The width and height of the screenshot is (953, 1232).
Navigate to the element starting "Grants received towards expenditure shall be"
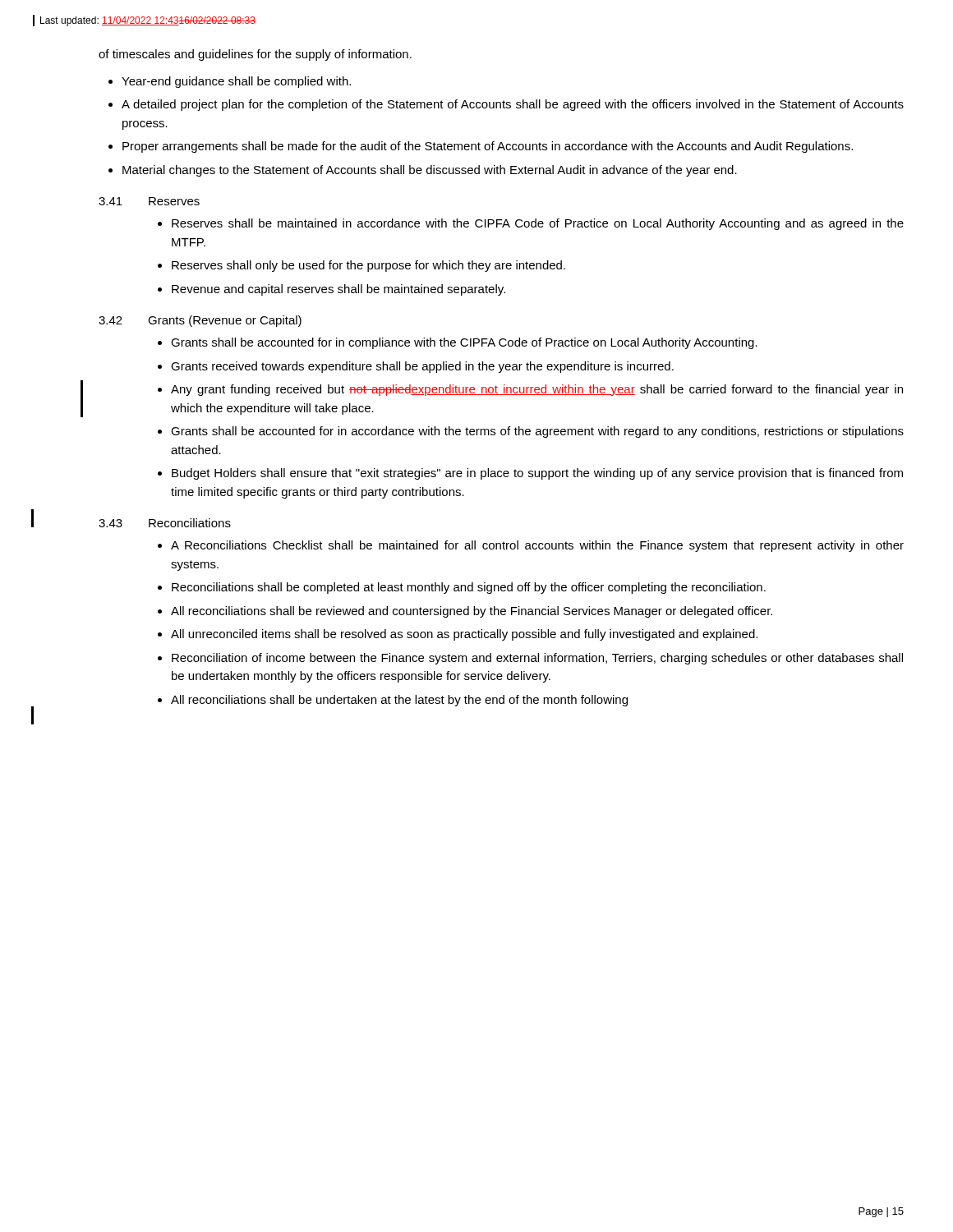(526, 366)
